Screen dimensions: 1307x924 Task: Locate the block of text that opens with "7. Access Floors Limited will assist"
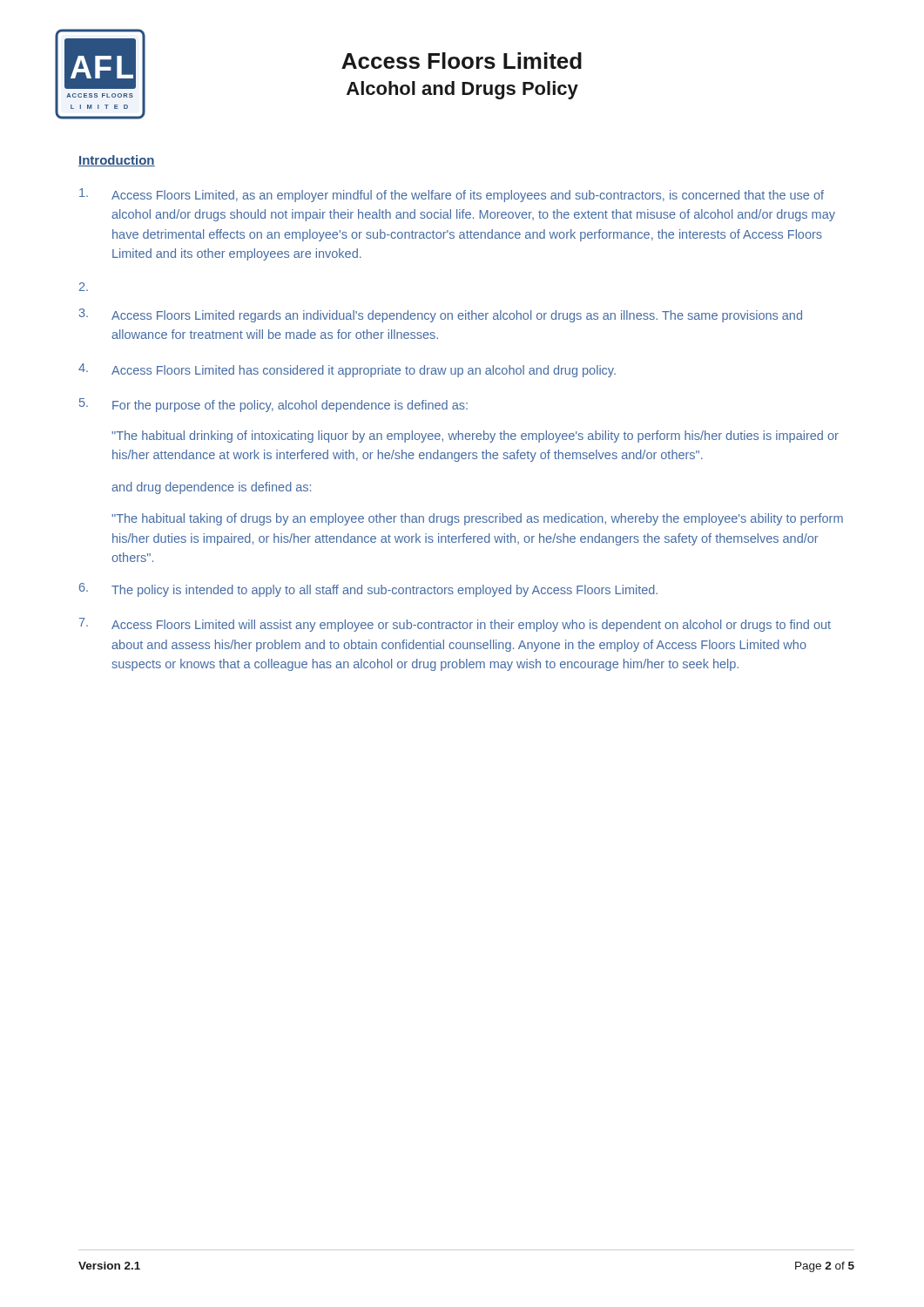466,645
